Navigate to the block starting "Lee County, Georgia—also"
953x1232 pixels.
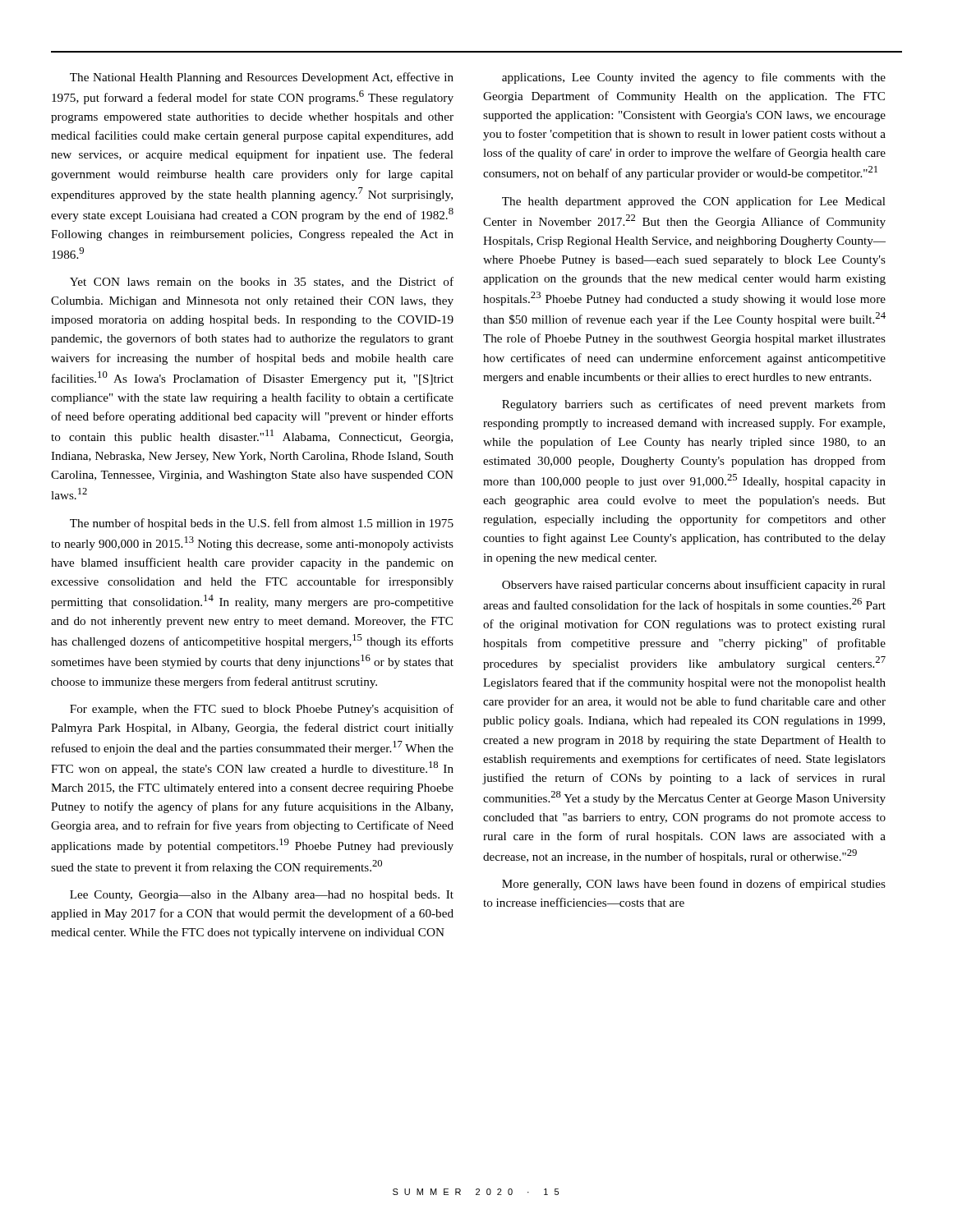[x=252, y=913]
